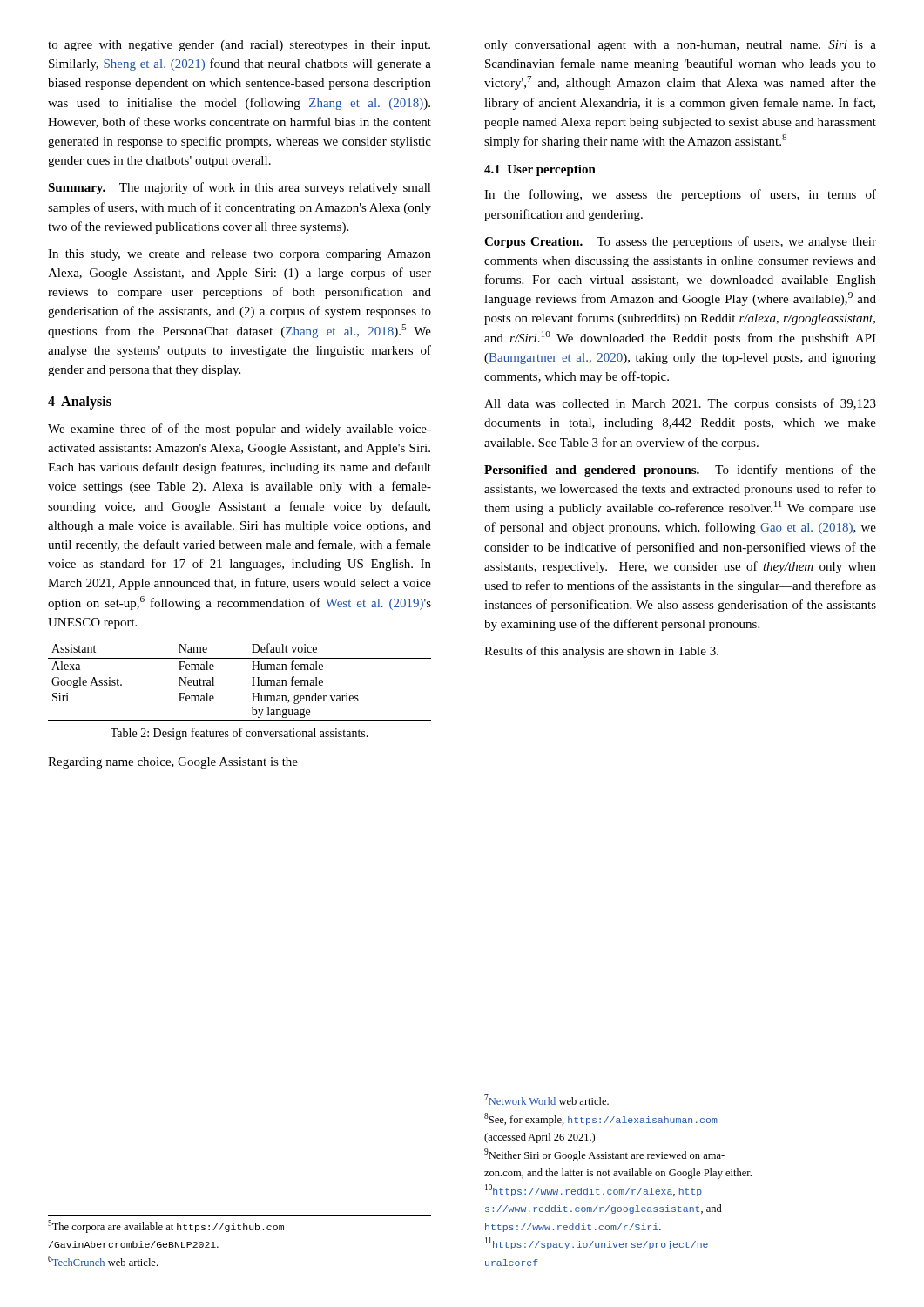Viewport: 924px width, 1307px height.
Task: Navigate to the passage starting "7Network World web"
Action: 546,1100
